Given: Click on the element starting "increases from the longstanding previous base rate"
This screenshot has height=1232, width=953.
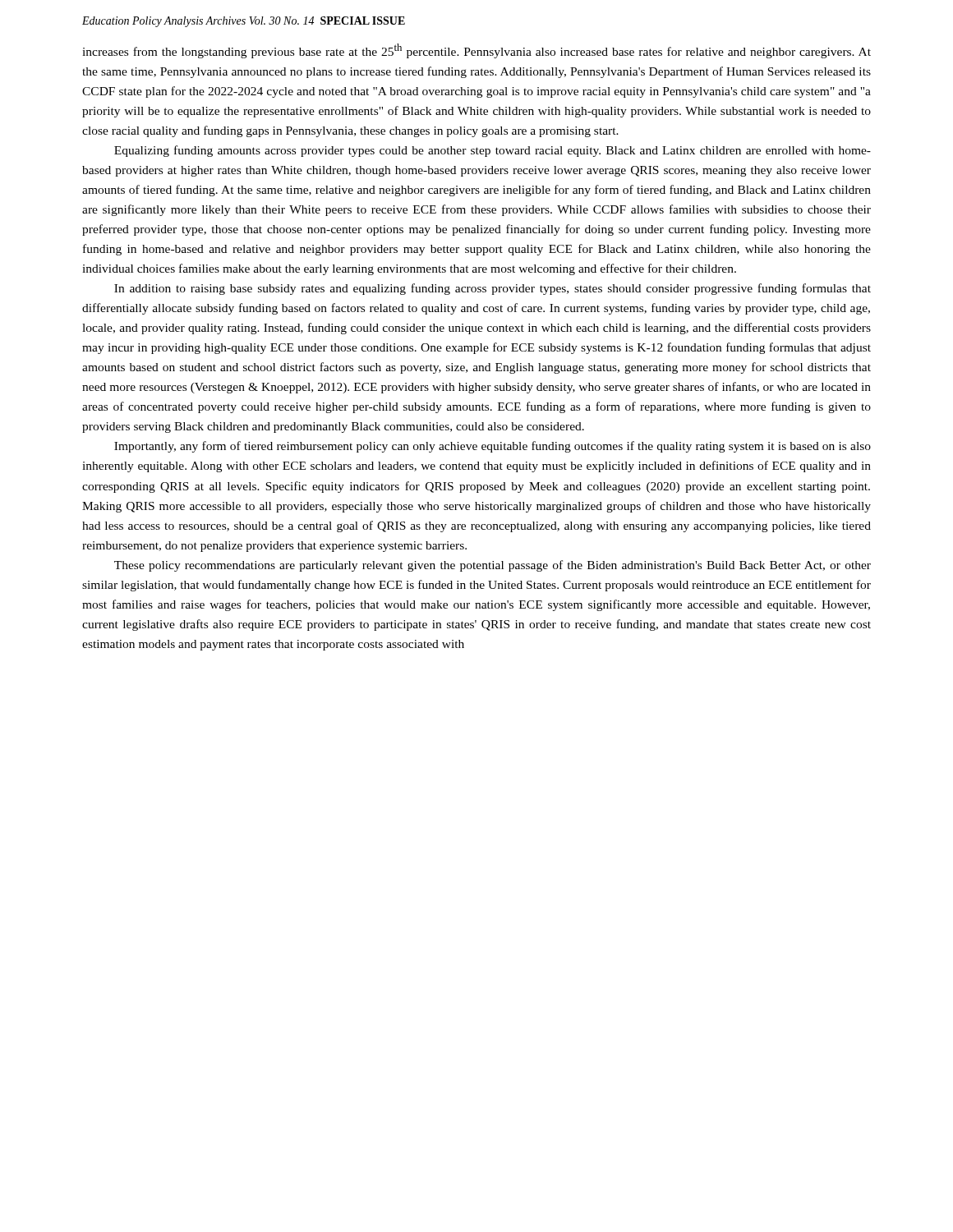Looking at the screenshot, I should coord(476,90).
